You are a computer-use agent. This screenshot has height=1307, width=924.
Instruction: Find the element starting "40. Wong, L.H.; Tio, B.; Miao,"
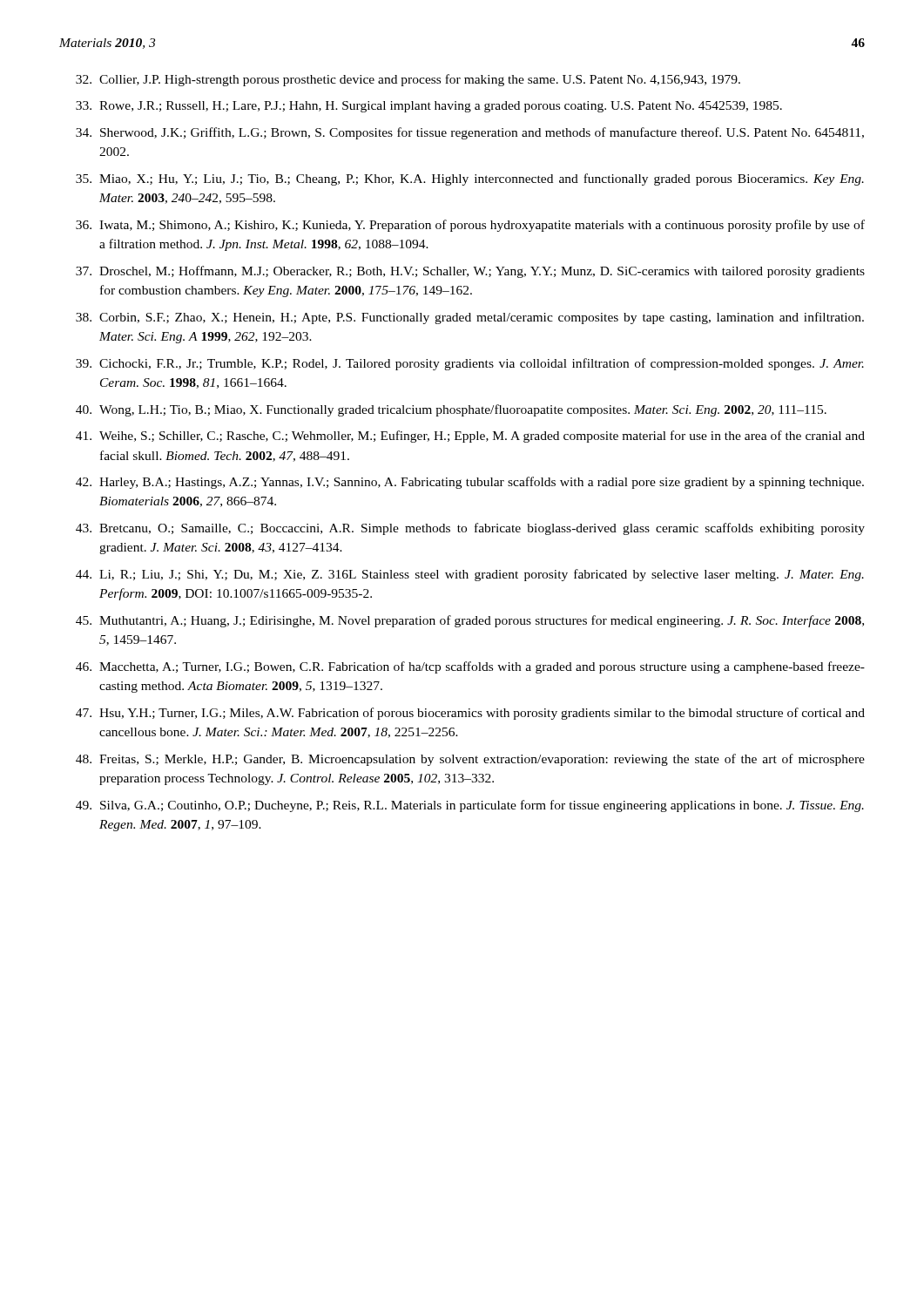[x=462, y=409]
